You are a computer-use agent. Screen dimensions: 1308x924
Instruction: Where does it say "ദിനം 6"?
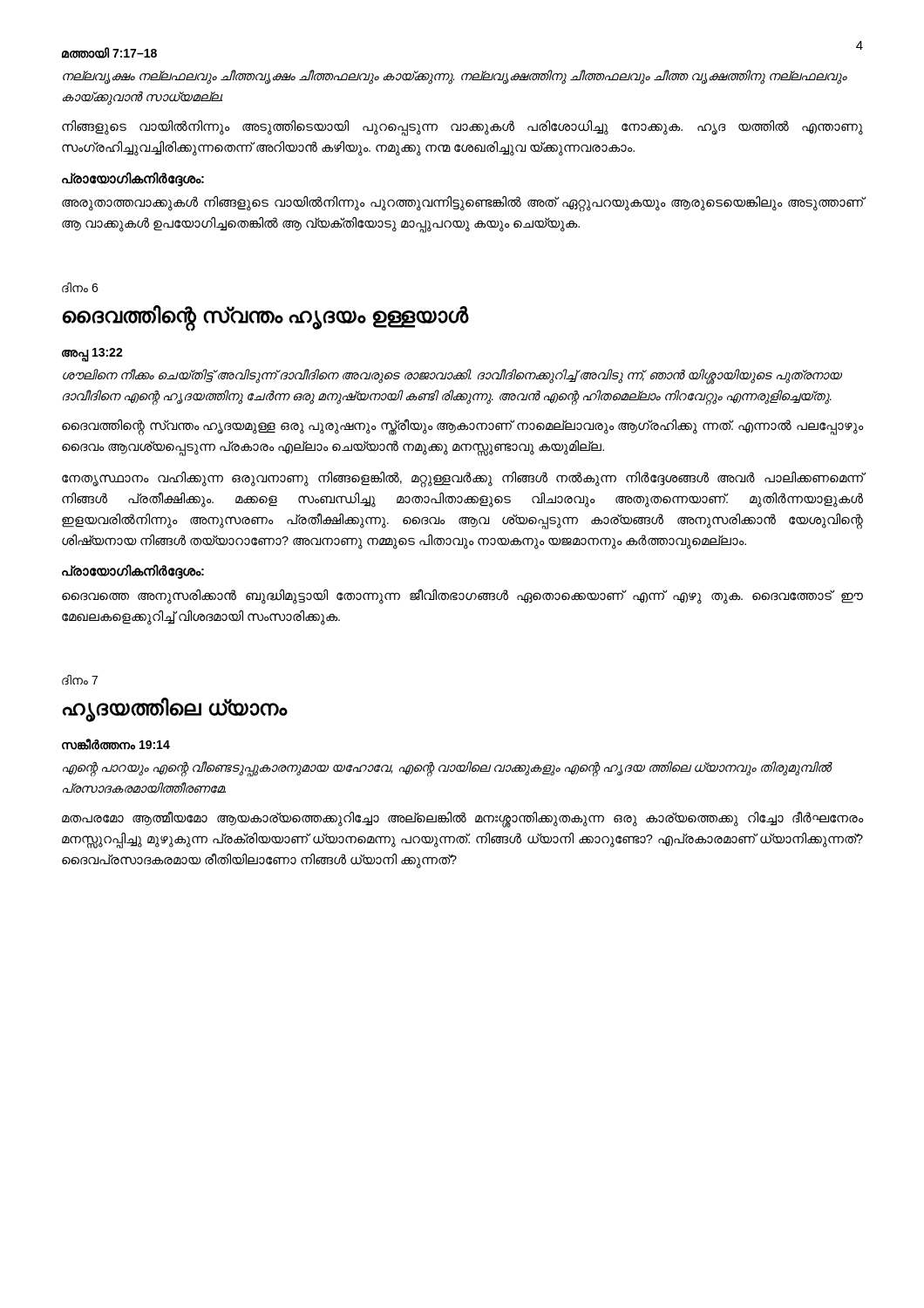point(80,288)
